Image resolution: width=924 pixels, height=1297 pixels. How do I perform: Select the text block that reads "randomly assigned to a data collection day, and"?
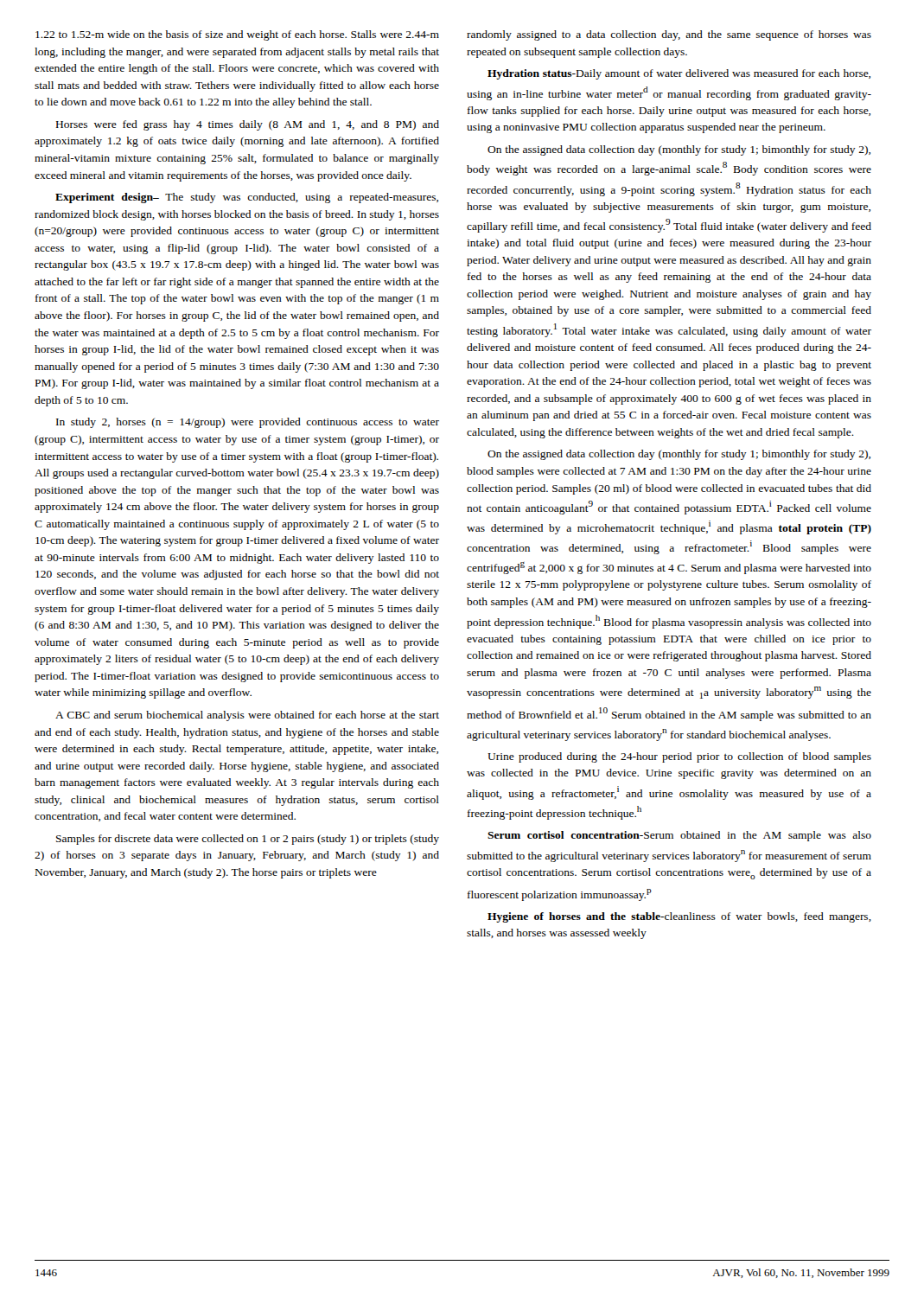coord(669,43)
